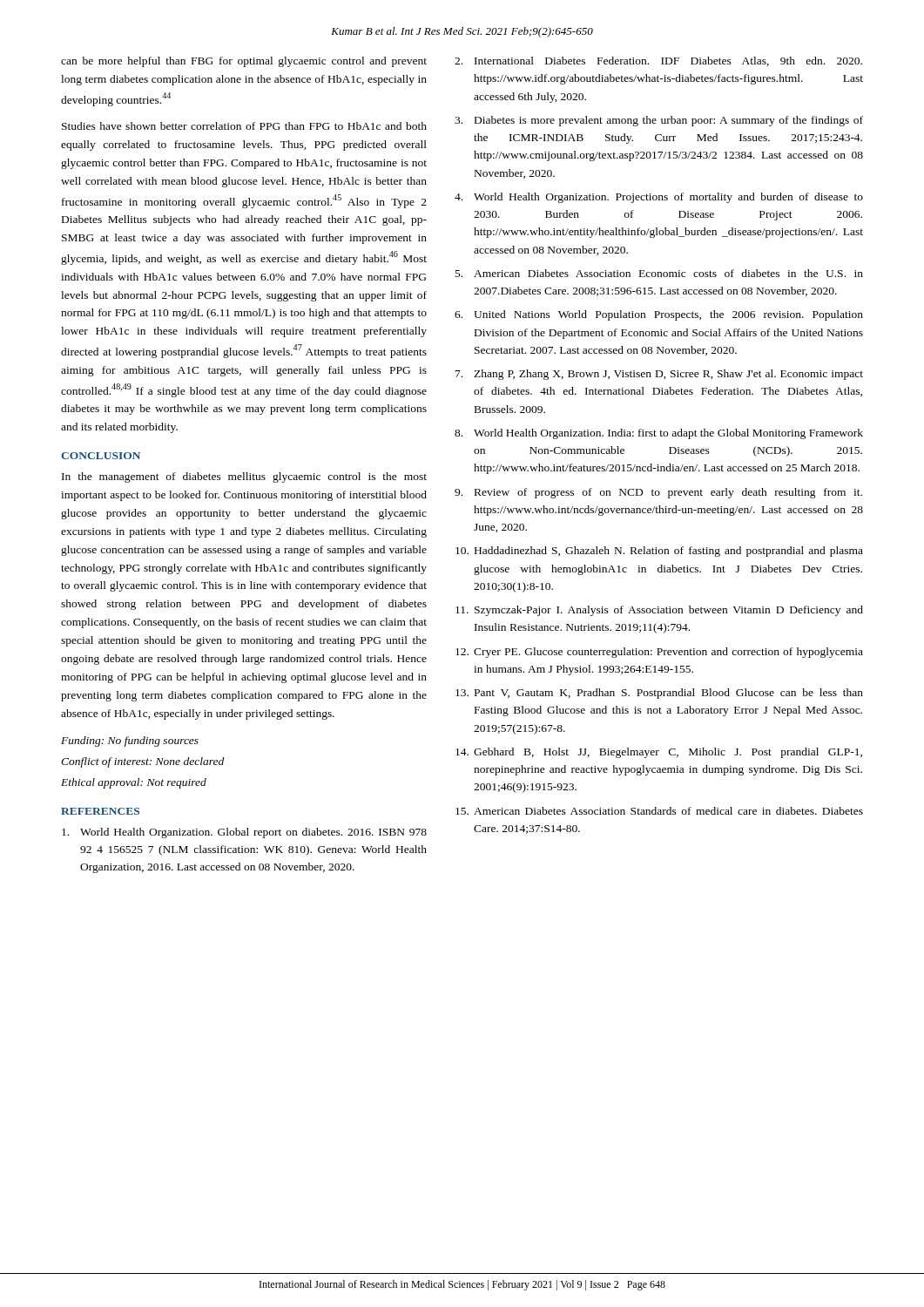This screenshot has width=924, height=1307.
Task: Find the list item containing "10.Haddadinezhad S, Ghazaleh N. Relation of fasting and"
Action: click(659, 569)
